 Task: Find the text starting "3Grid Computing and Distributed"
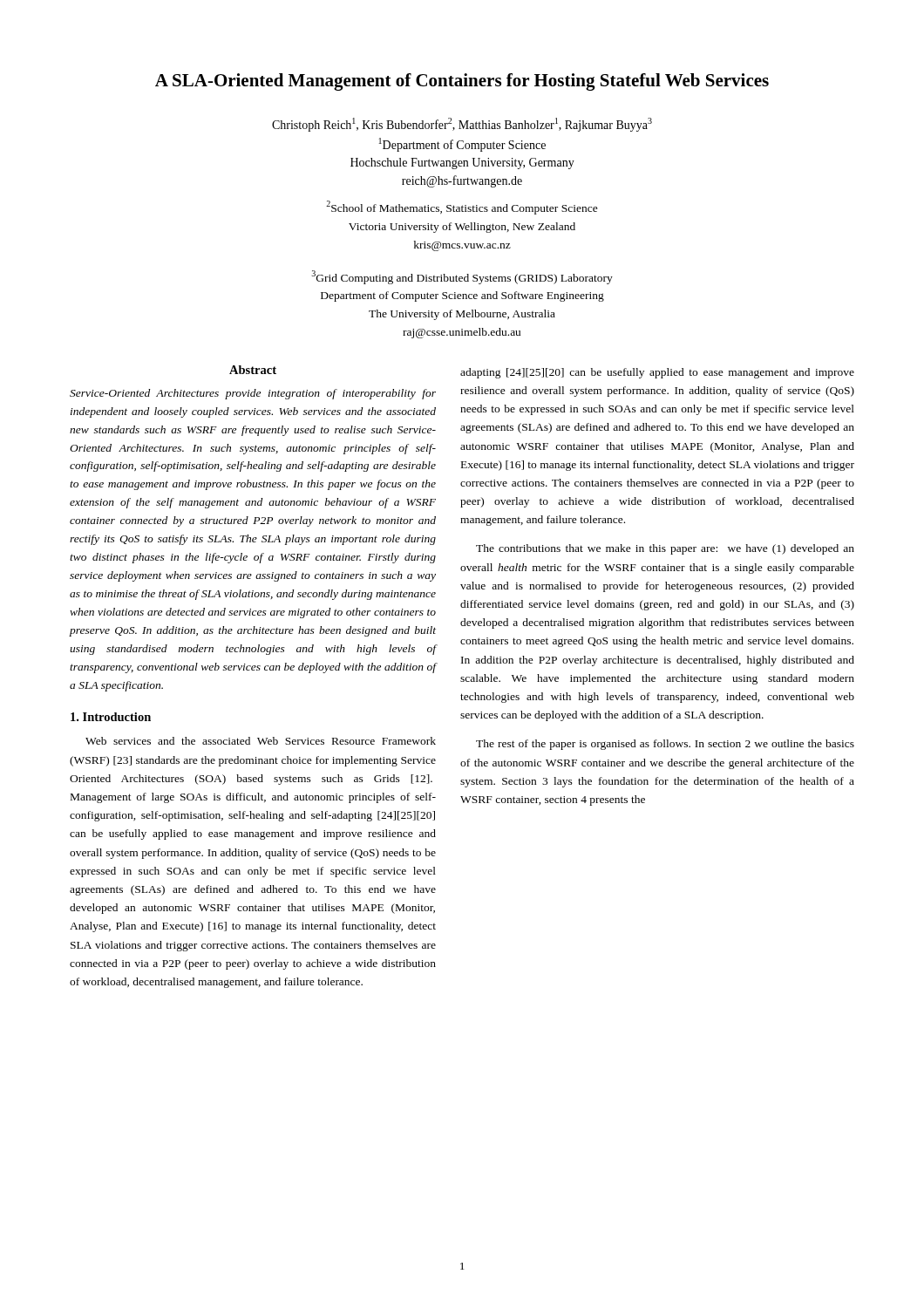click(462, 303)
